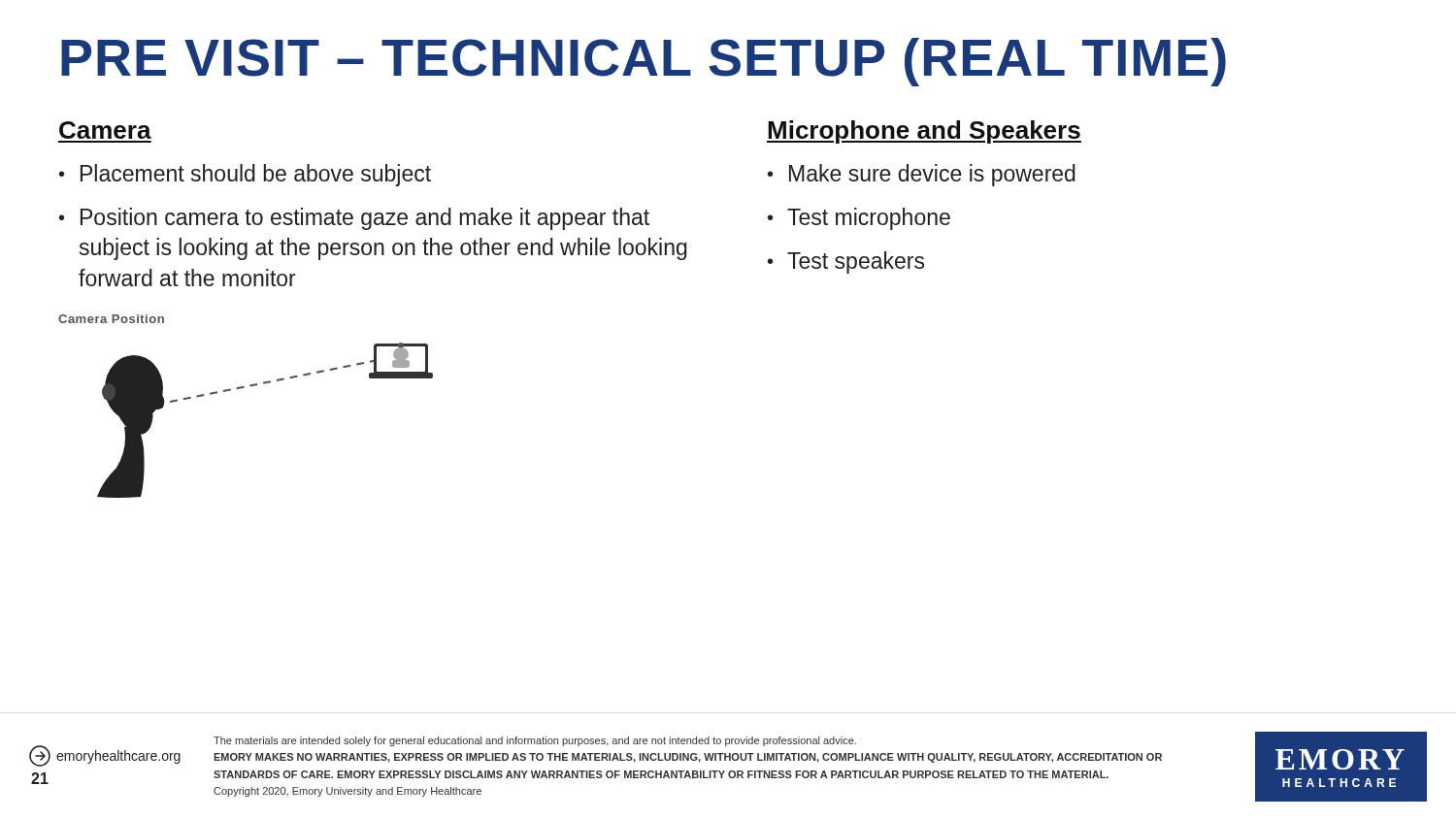Image resolution: width=1456 pixels, height=819 pixels.
Task: Click on the caption that says "Camera Position"
Action: coord(112,318)
